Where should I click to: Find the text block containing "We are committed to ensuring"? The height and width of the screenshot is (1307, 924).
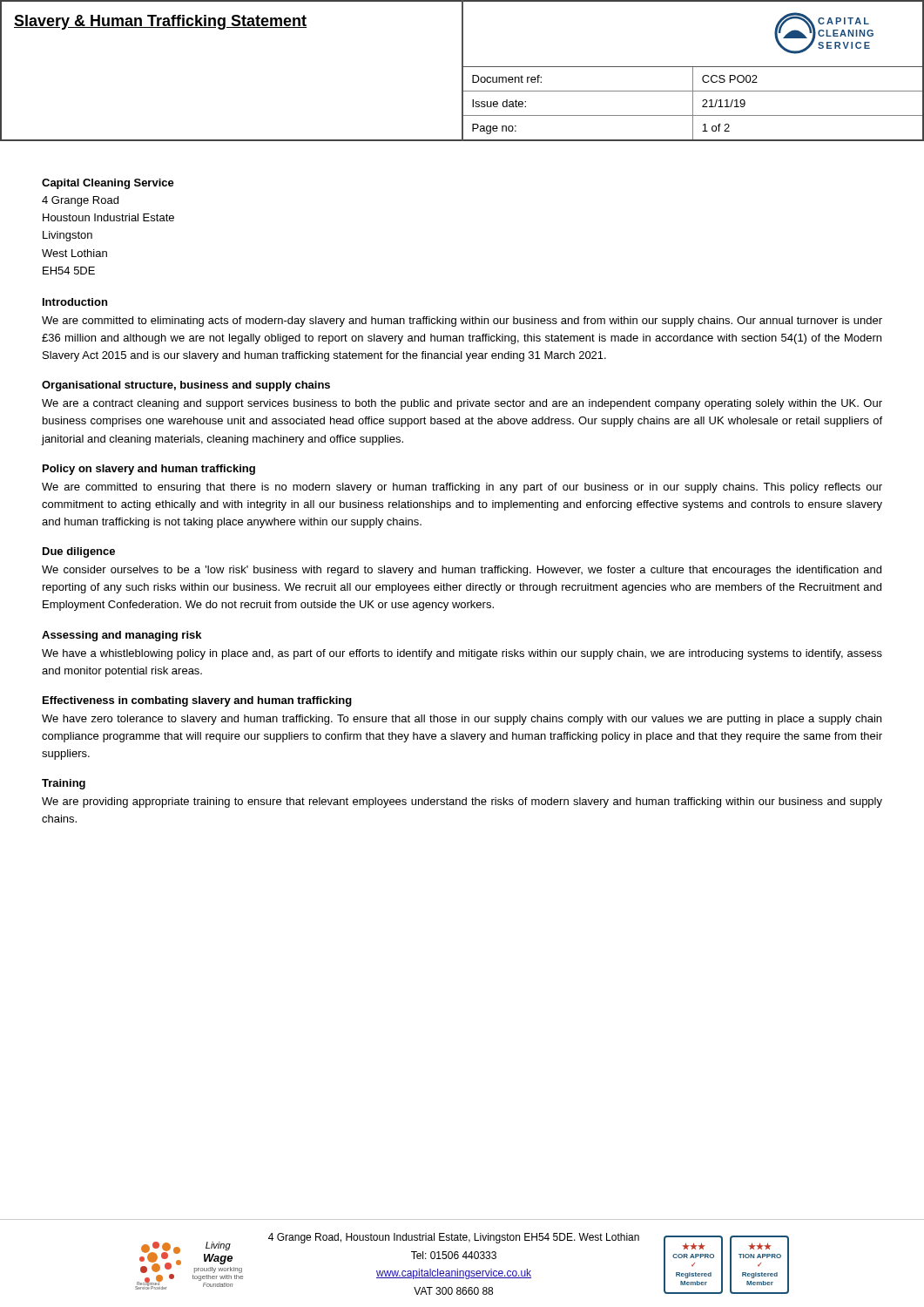coord(462,504)
